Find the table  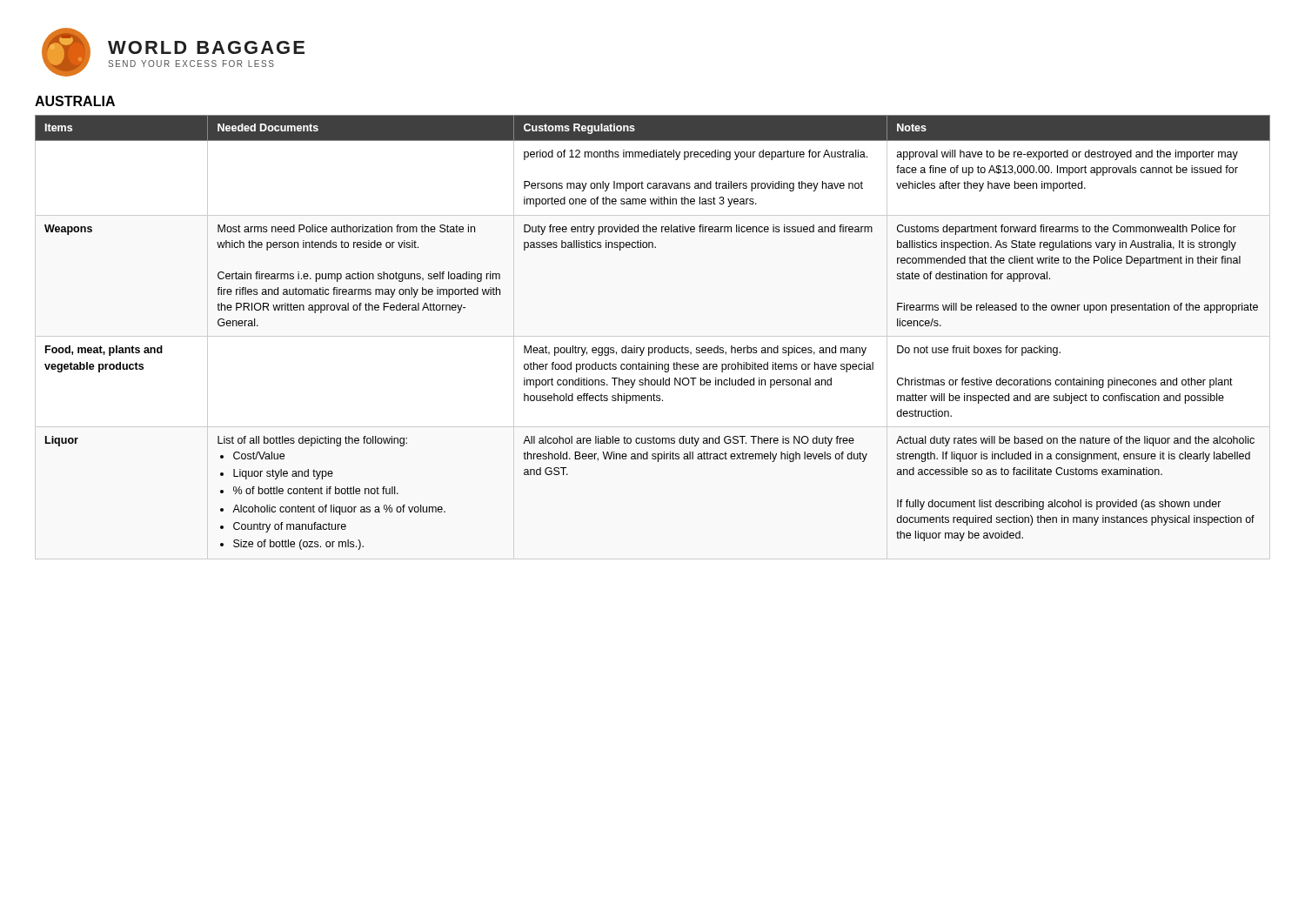(652, 337)
